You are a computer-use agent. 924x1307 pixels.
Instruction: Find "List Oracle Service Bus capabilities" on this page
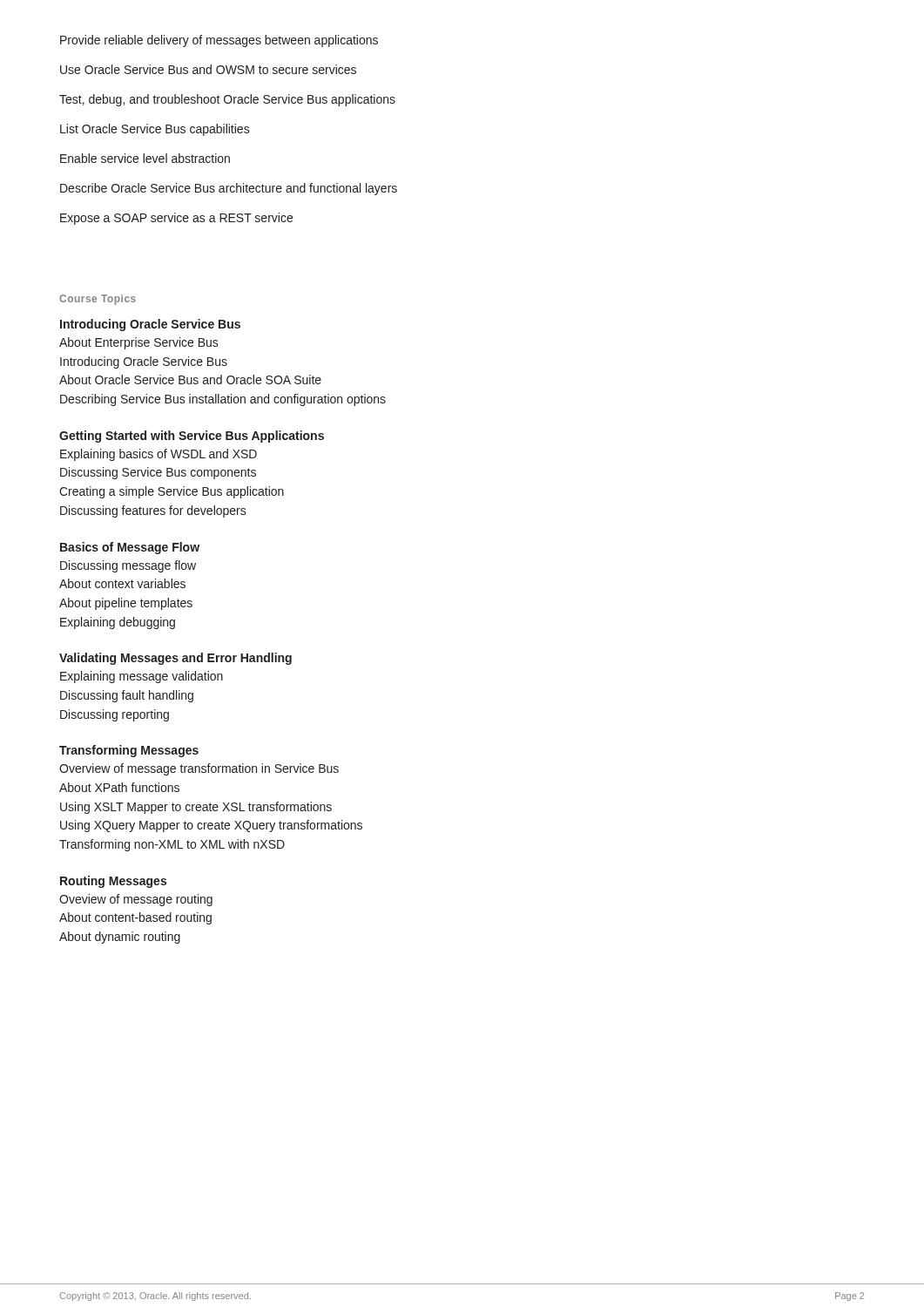[x=154, y=129]
